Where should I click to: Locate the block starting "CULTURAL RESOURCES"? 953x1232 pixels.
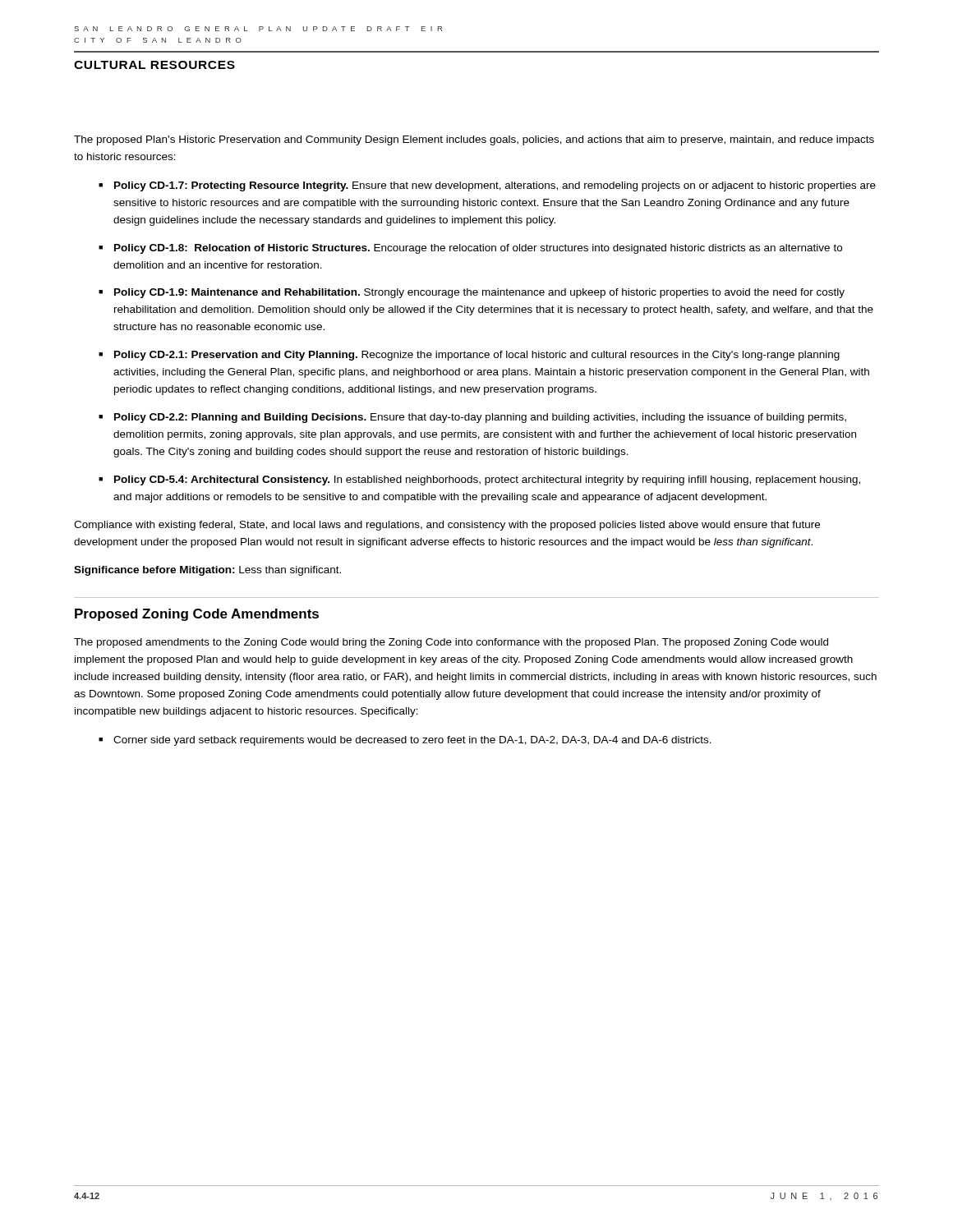tap(155, 64)
